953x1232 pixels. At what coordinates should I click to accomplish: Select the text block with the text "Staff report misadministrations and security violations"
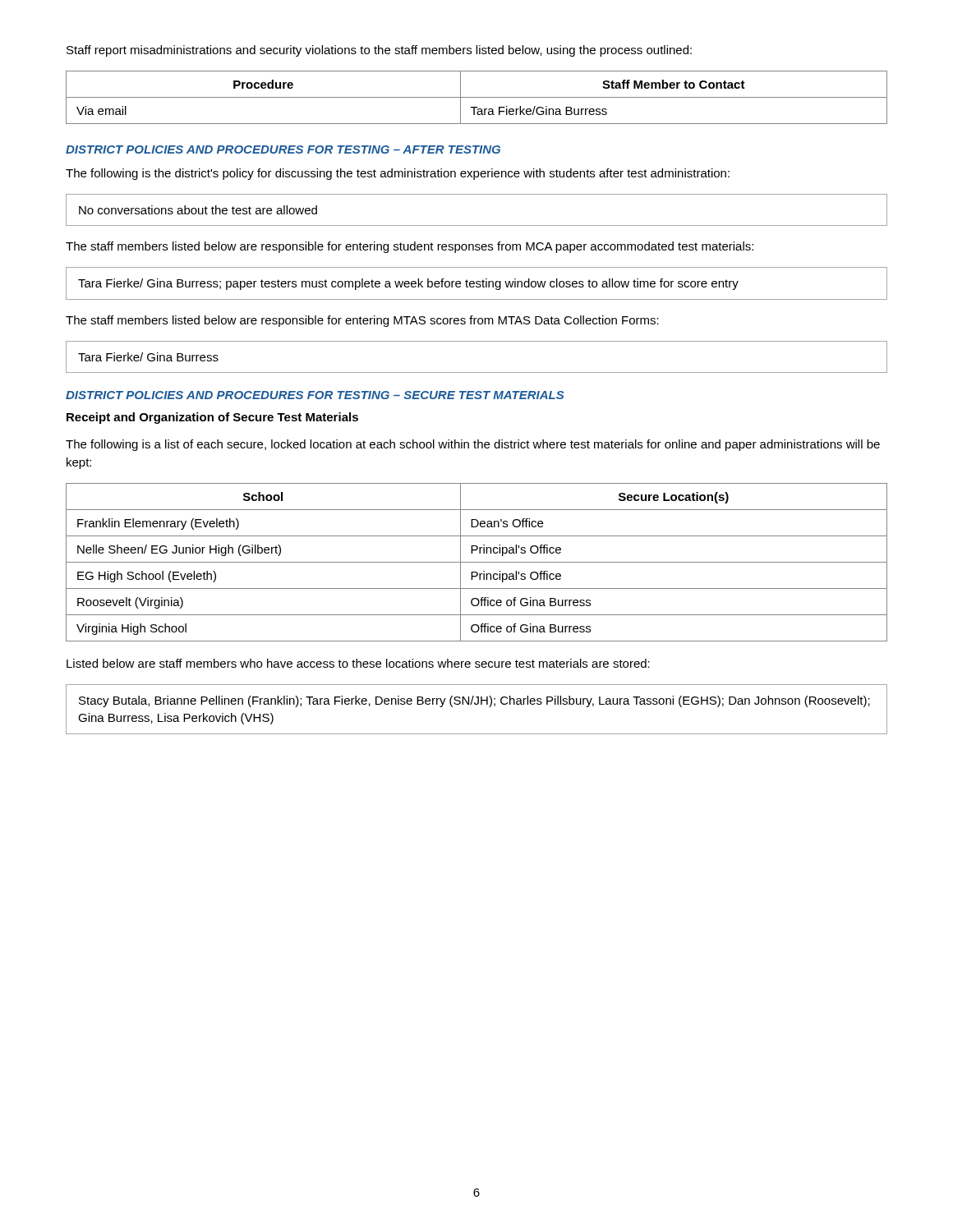pyautogui.click(x=379, y=50)
